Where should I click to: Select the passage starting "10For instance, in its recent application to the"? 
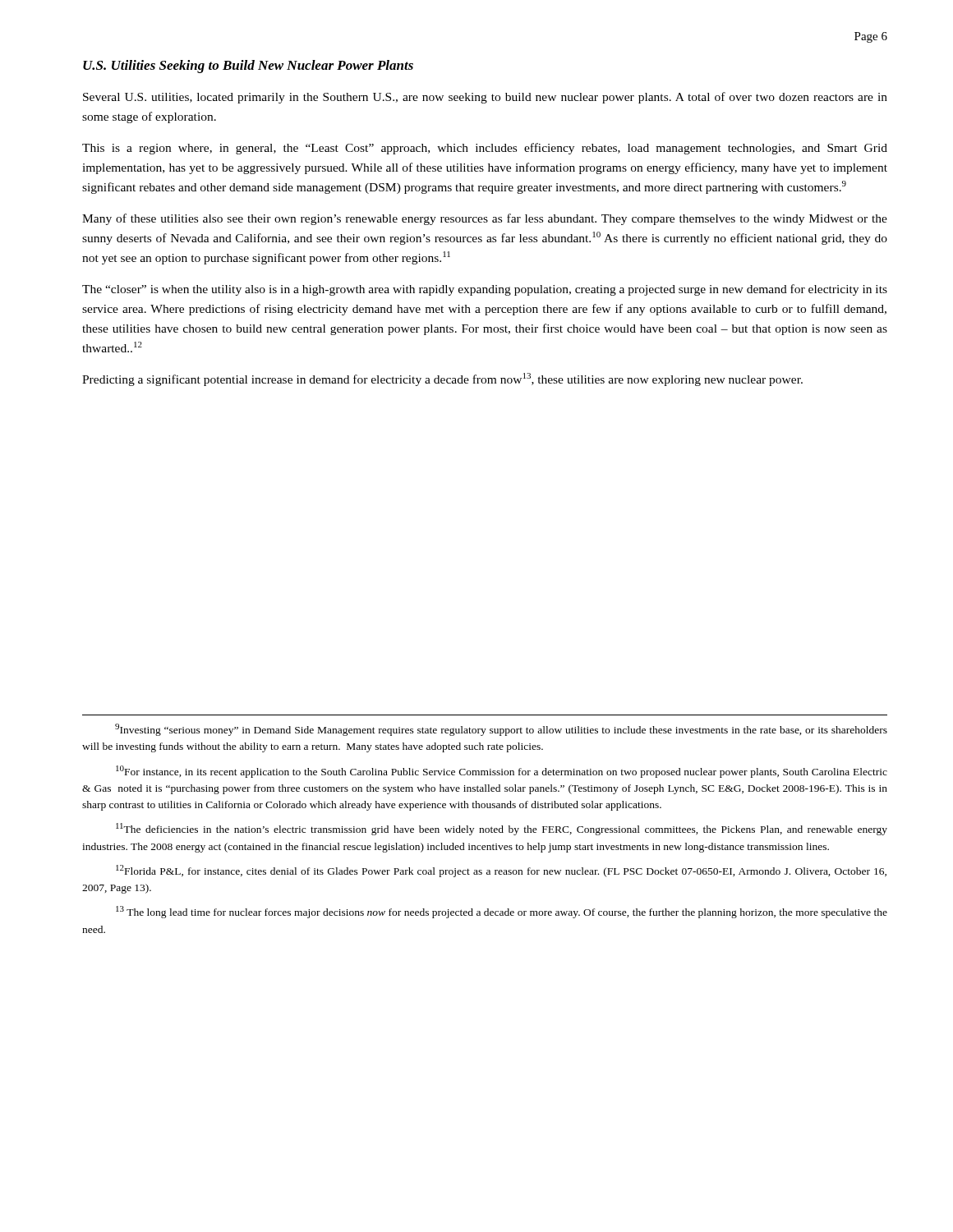485,787
